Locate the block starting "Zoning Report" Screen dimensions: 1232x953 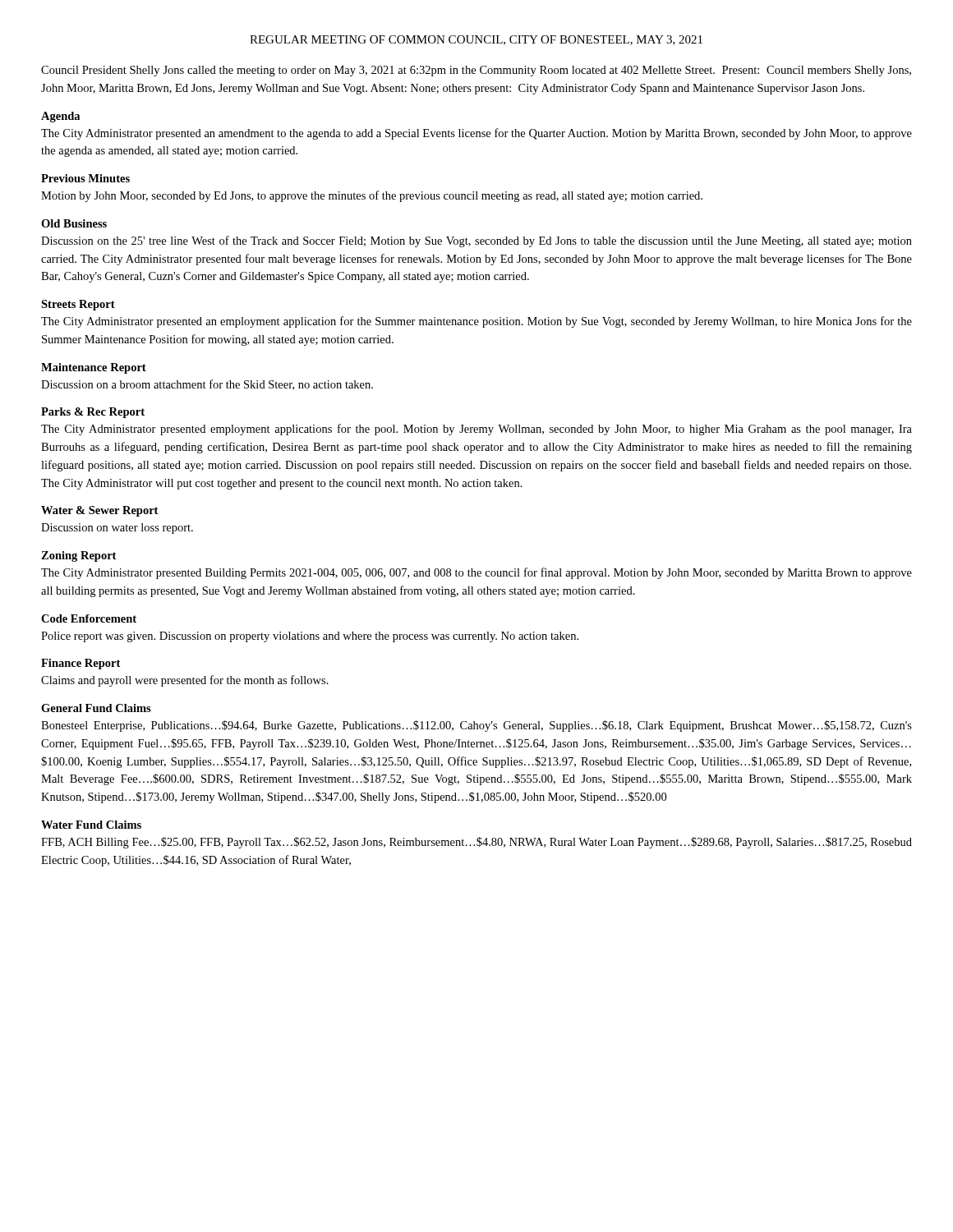(79, 555)
